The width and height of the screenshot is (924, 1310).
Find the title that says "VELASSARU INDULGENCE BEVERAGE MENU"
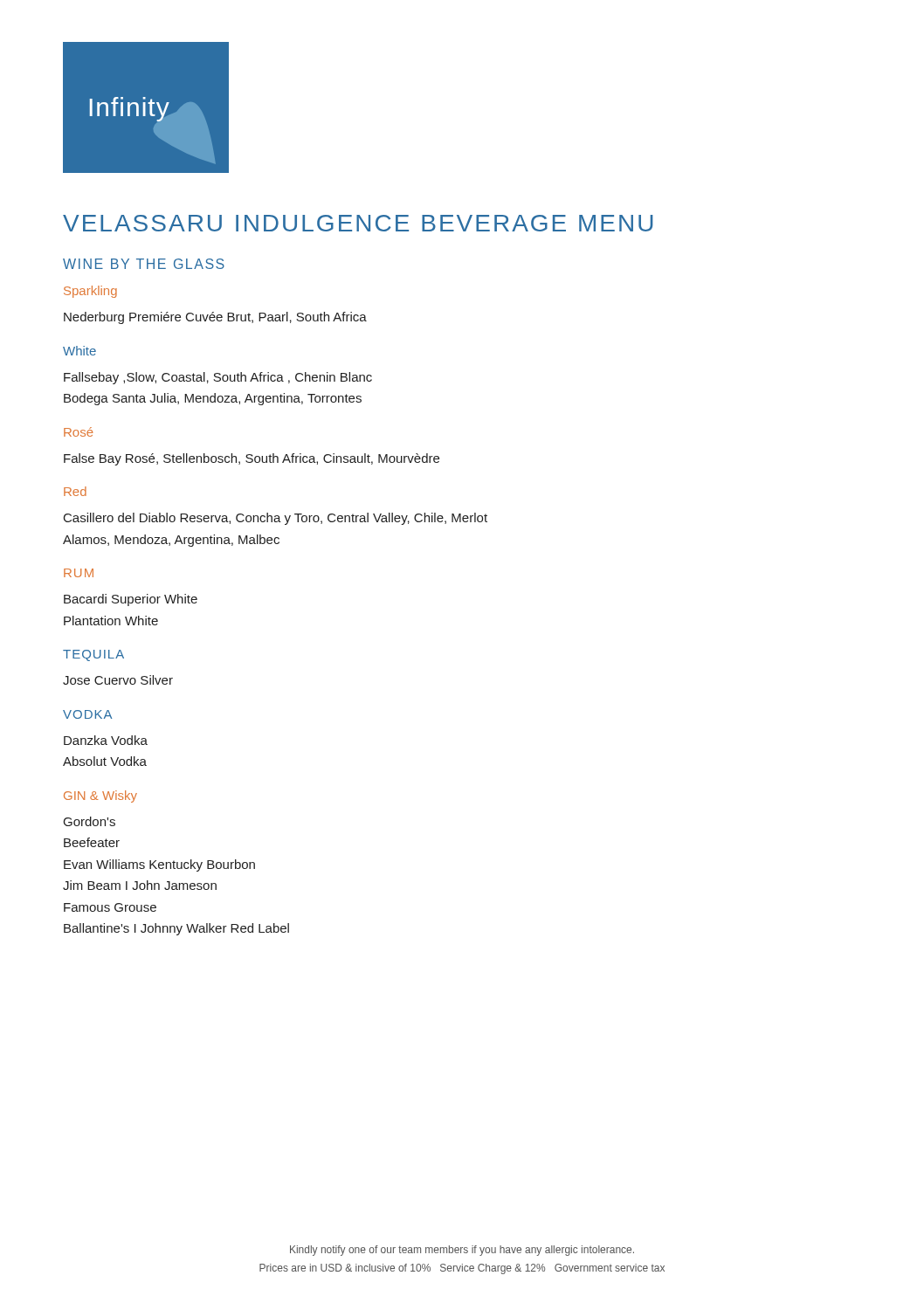point(360,223)
